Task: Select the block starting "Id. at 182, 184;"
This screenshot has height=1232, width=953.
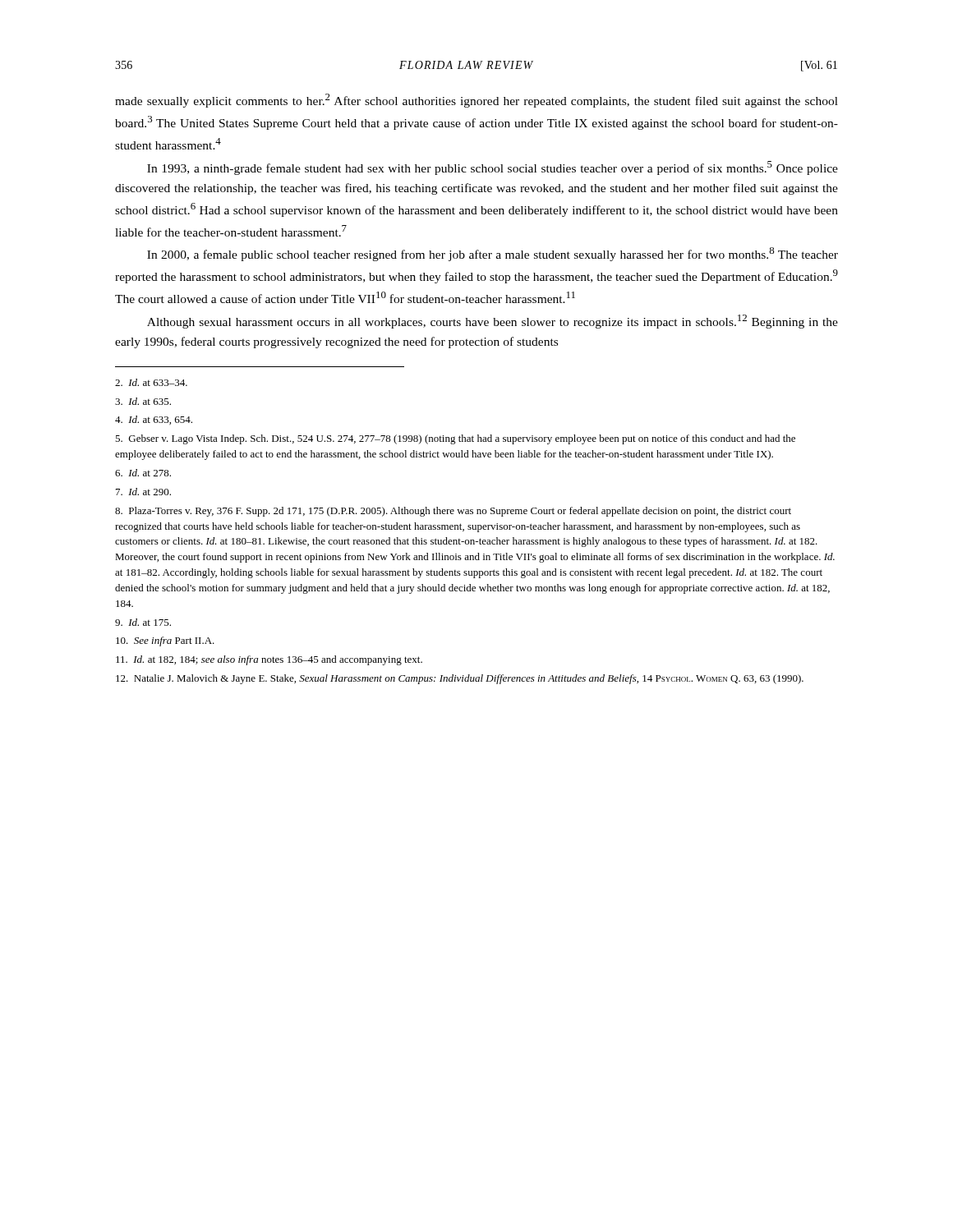Action: pyautogui.click(x=269, y=660)
